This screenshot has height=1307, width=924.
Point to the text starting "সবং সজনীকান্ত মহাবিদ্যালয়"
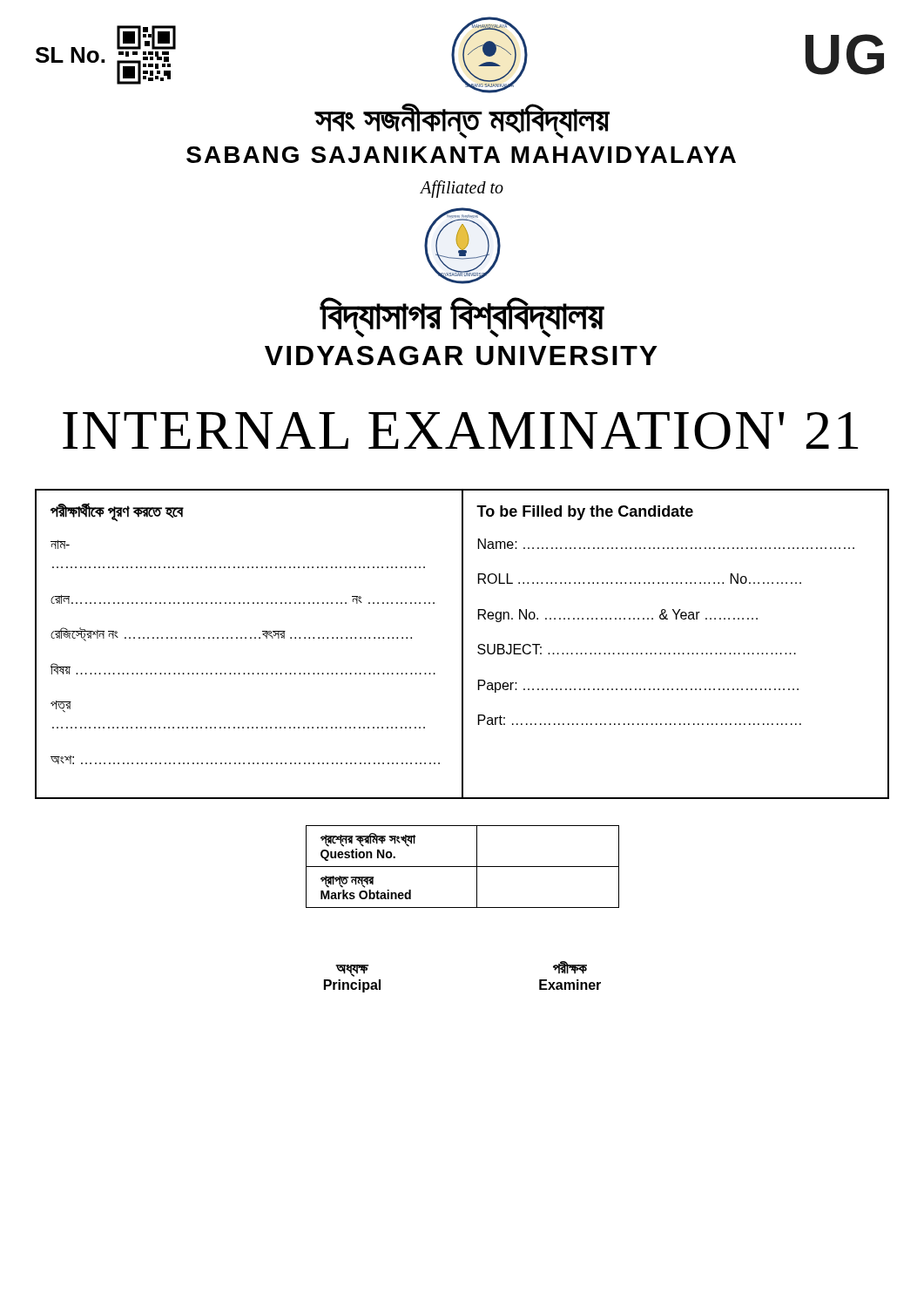coord(462,119)
